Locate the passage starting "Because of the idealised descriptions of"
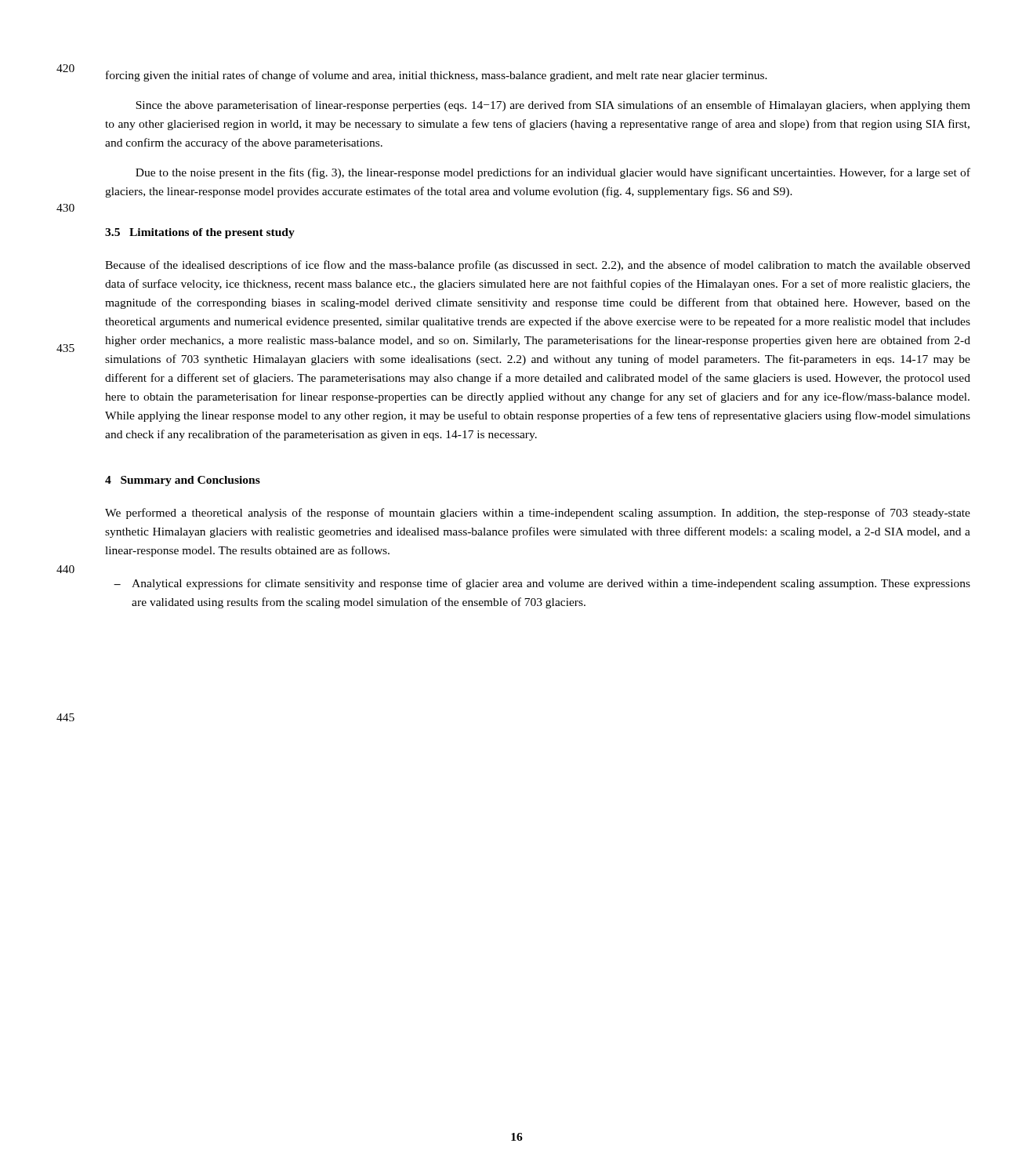Screen dimensions: 1176x1033 [x=538, y=349]
